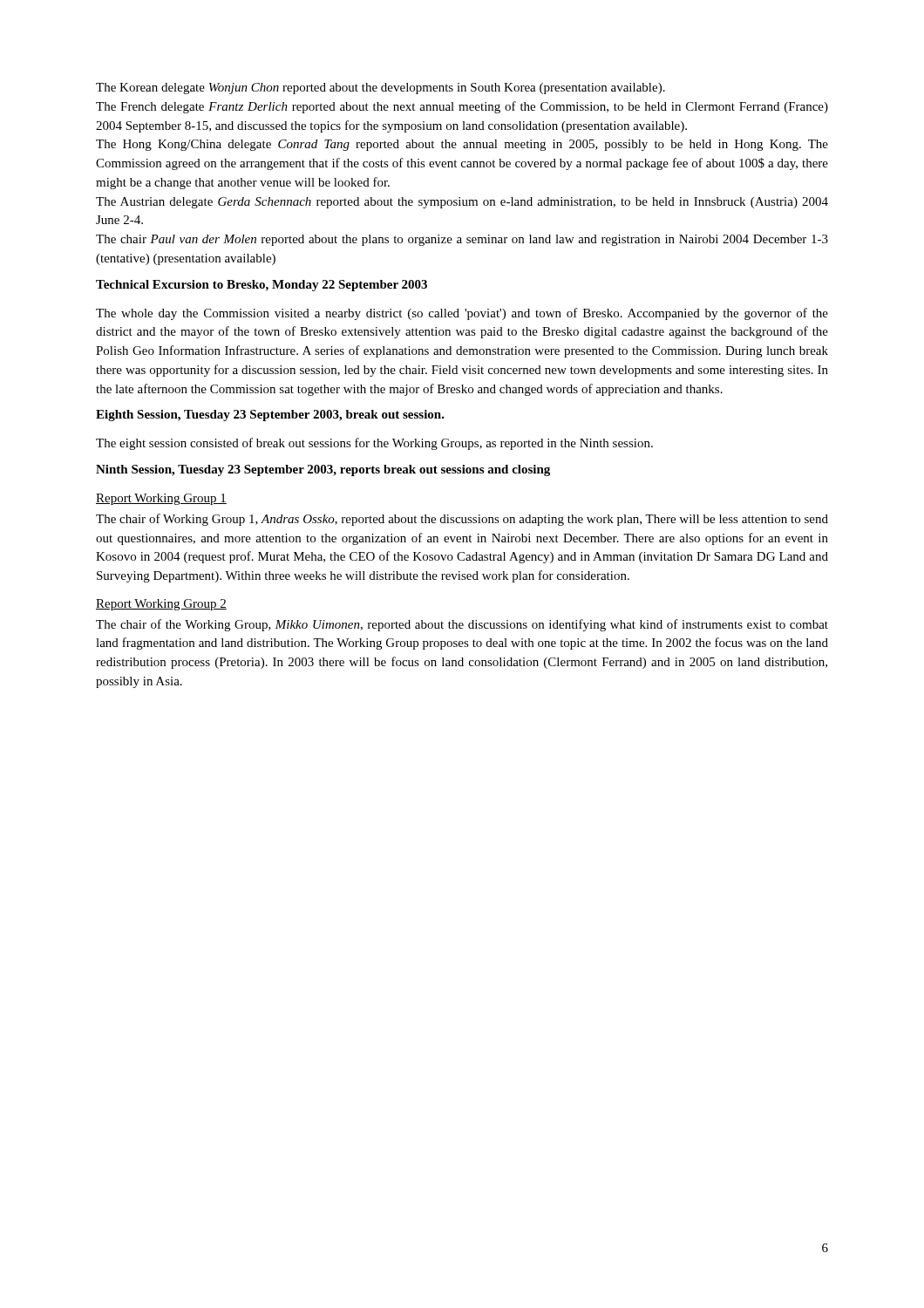Find the block starting "Technical Excursion to"
The height and width of the screenshot is (1308, 924).
(x=262, y=284)
